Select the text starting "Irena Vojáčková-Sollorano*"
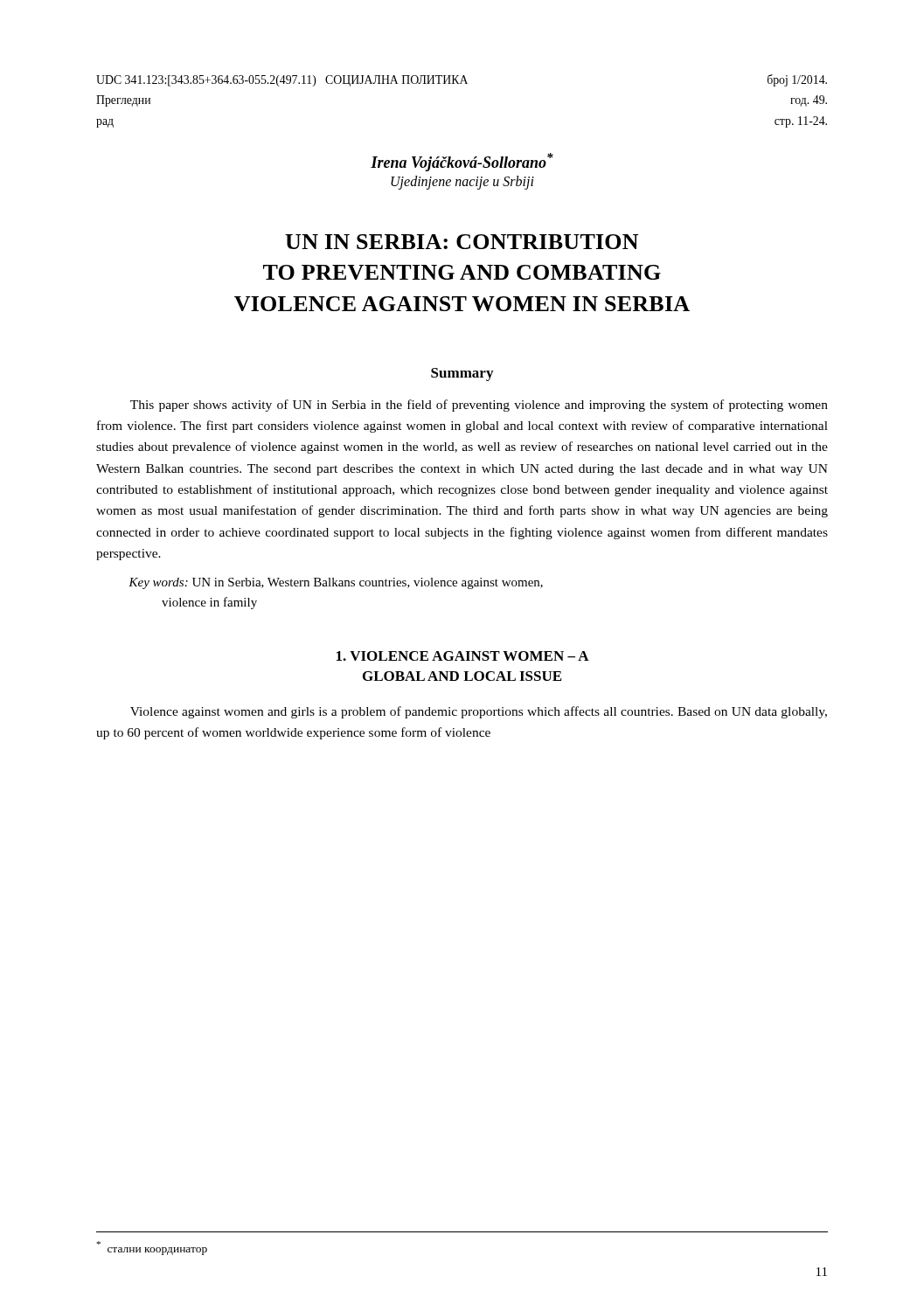924x1311 pixels. coord(462,161)
